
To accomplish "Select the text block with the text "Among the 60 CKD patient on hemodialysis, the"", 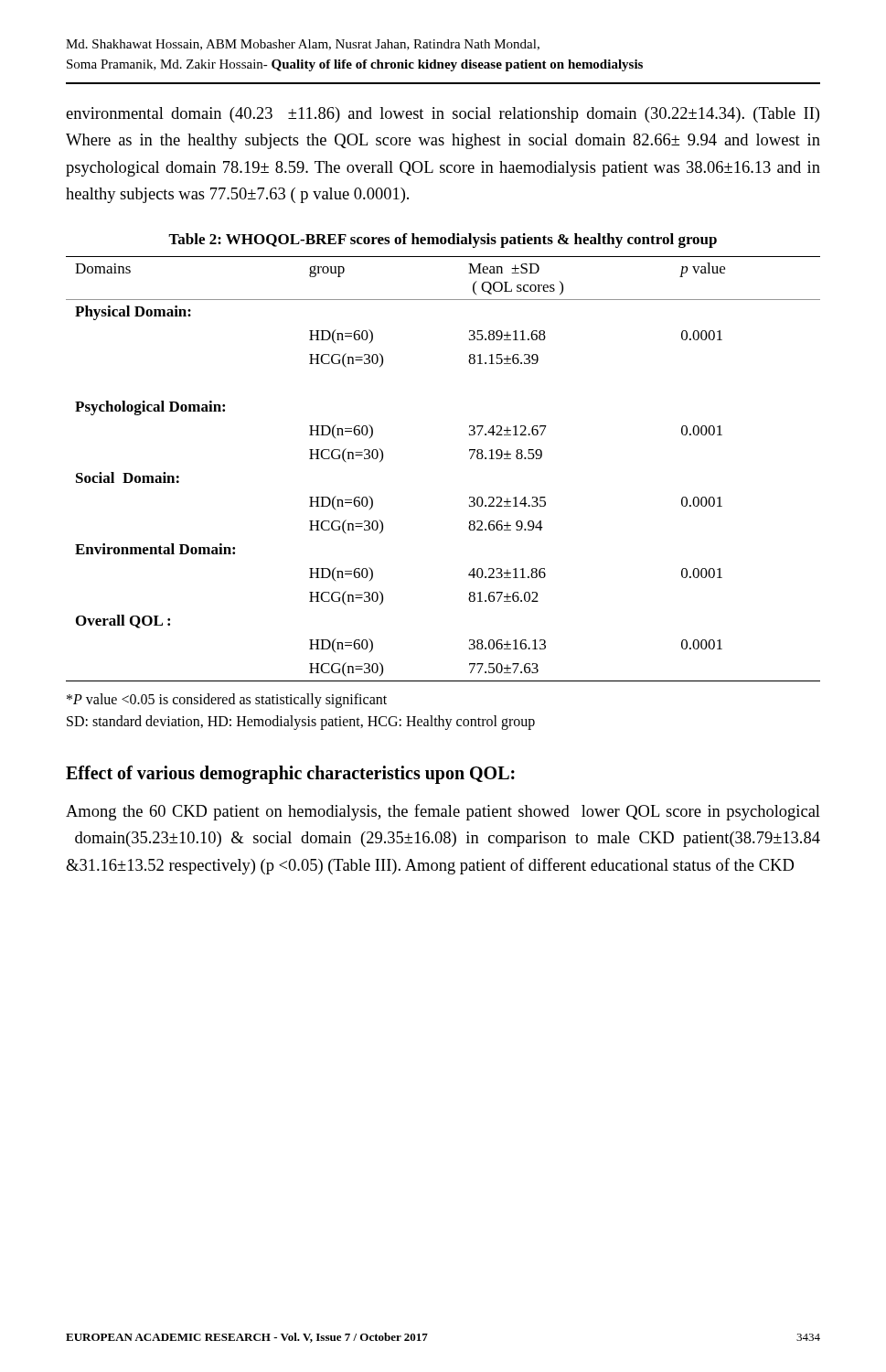I will (x=443, y=838).
